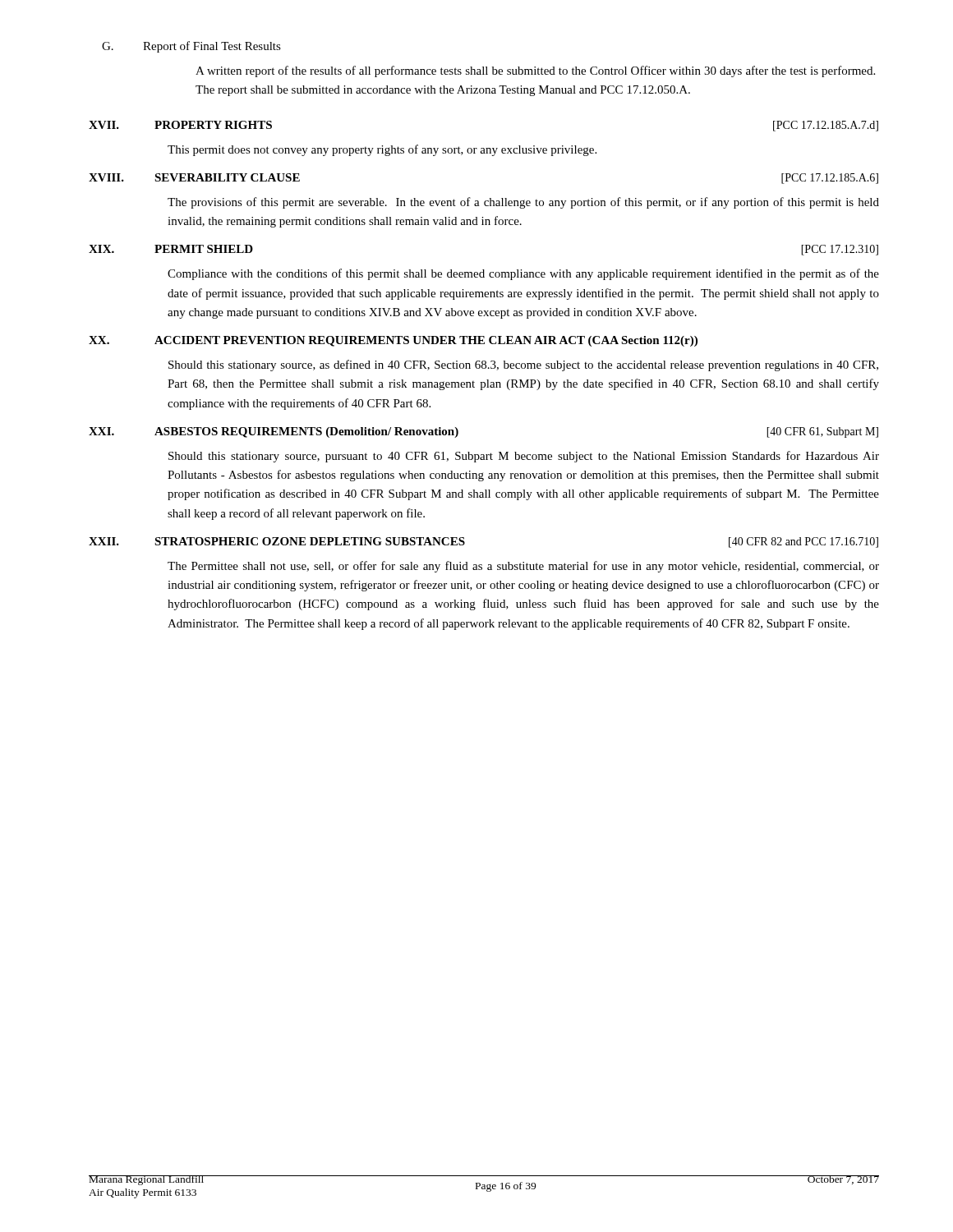Point to the text starting "The provisions of this"
This screenshot has height=1232, width=953.
pos(523,211)
